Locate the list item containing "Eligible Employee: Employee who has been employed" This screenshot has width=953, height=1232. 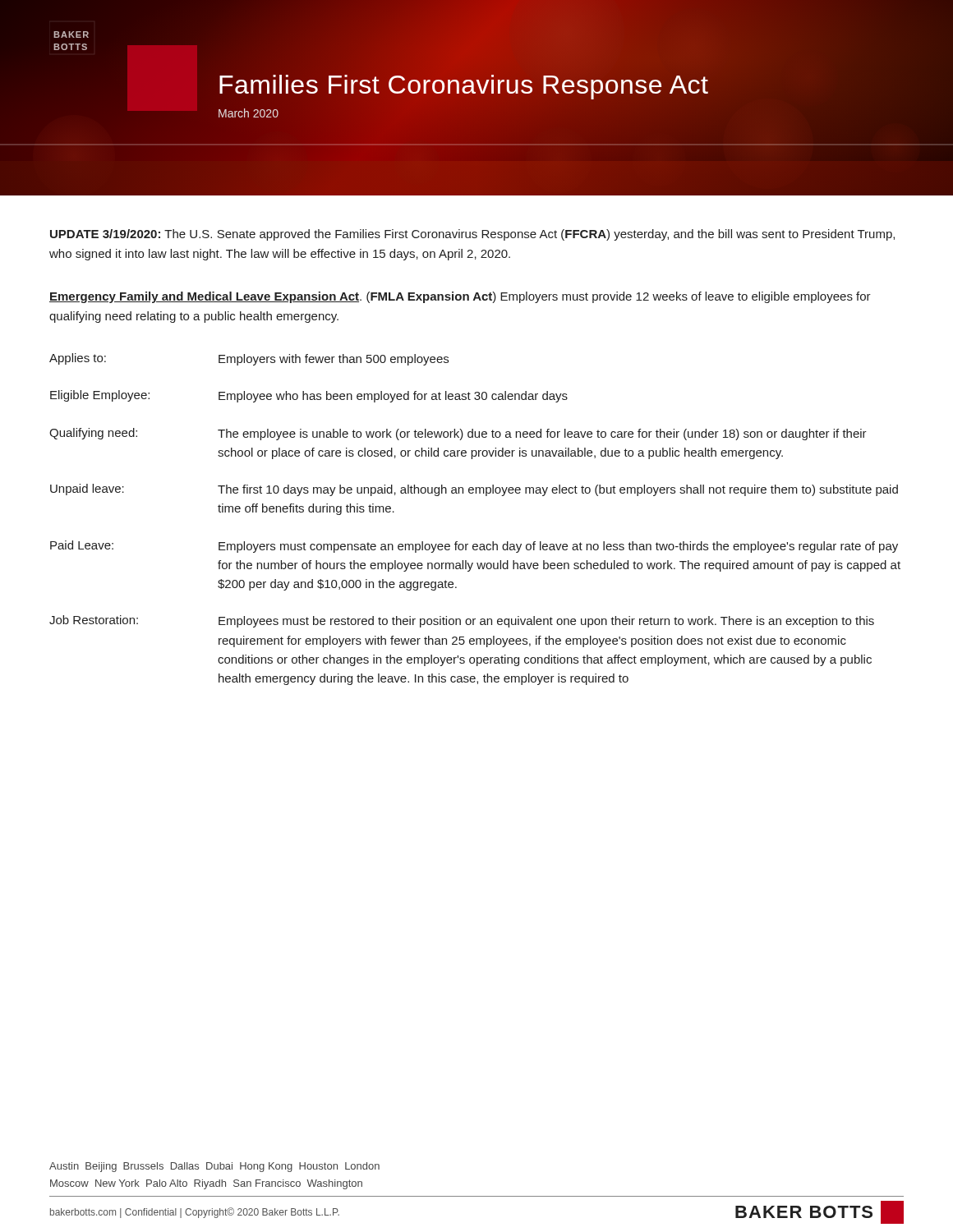click(476, 396)
